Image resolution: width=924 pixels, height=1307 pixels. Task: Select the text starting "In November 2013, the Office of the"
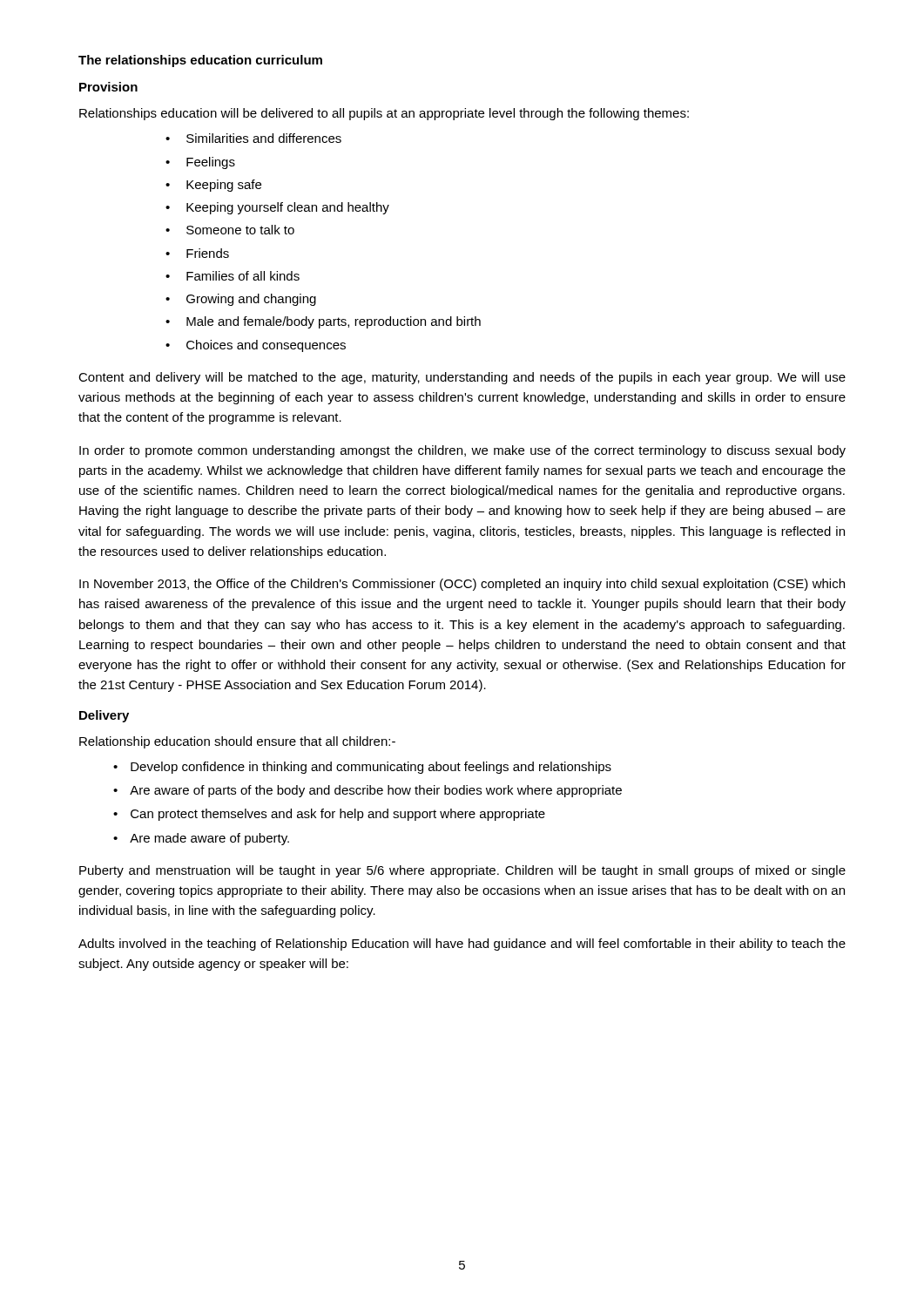[462, 634]
